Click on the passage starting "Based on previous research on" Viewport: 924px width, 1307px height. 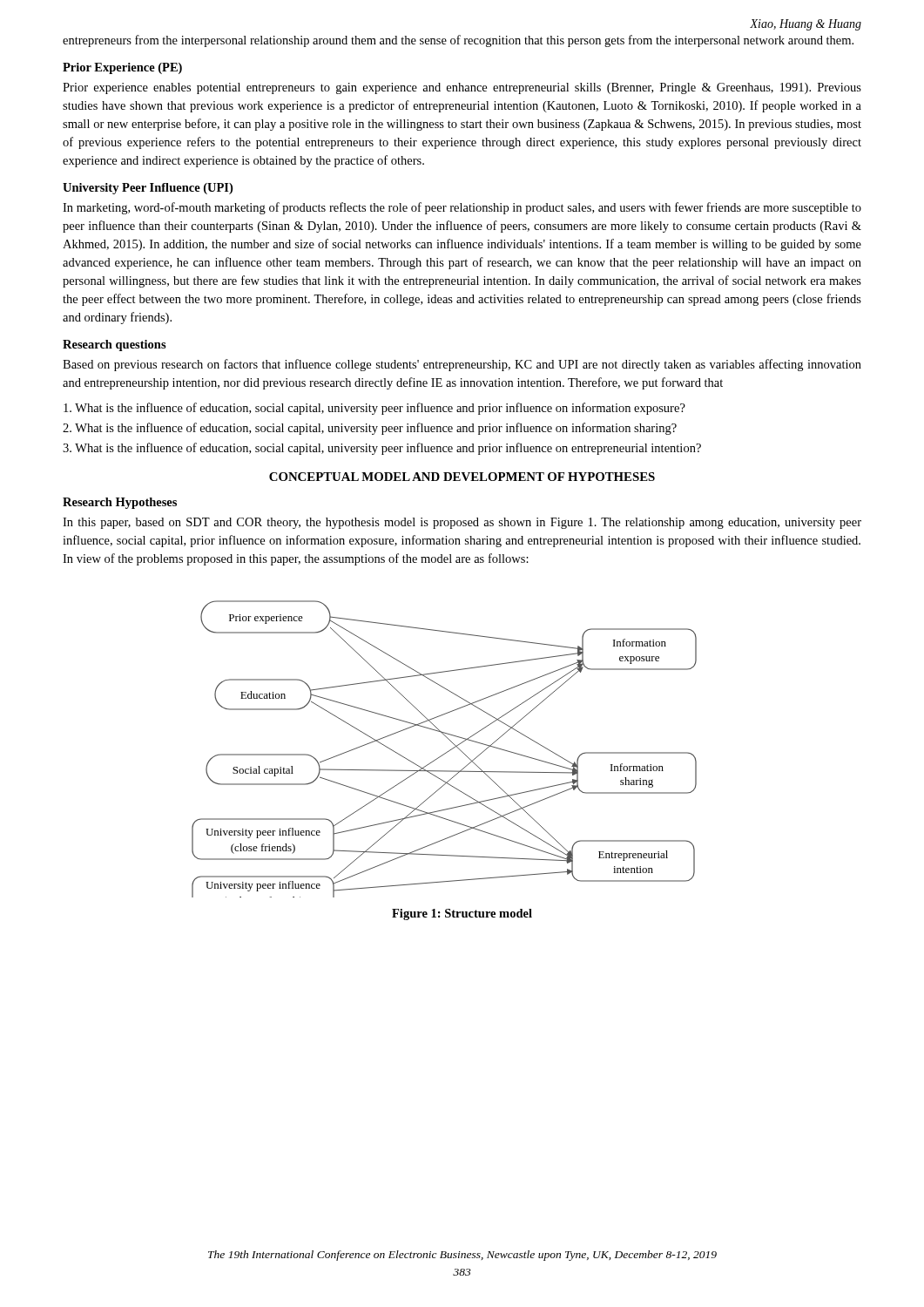click(462, 374)
